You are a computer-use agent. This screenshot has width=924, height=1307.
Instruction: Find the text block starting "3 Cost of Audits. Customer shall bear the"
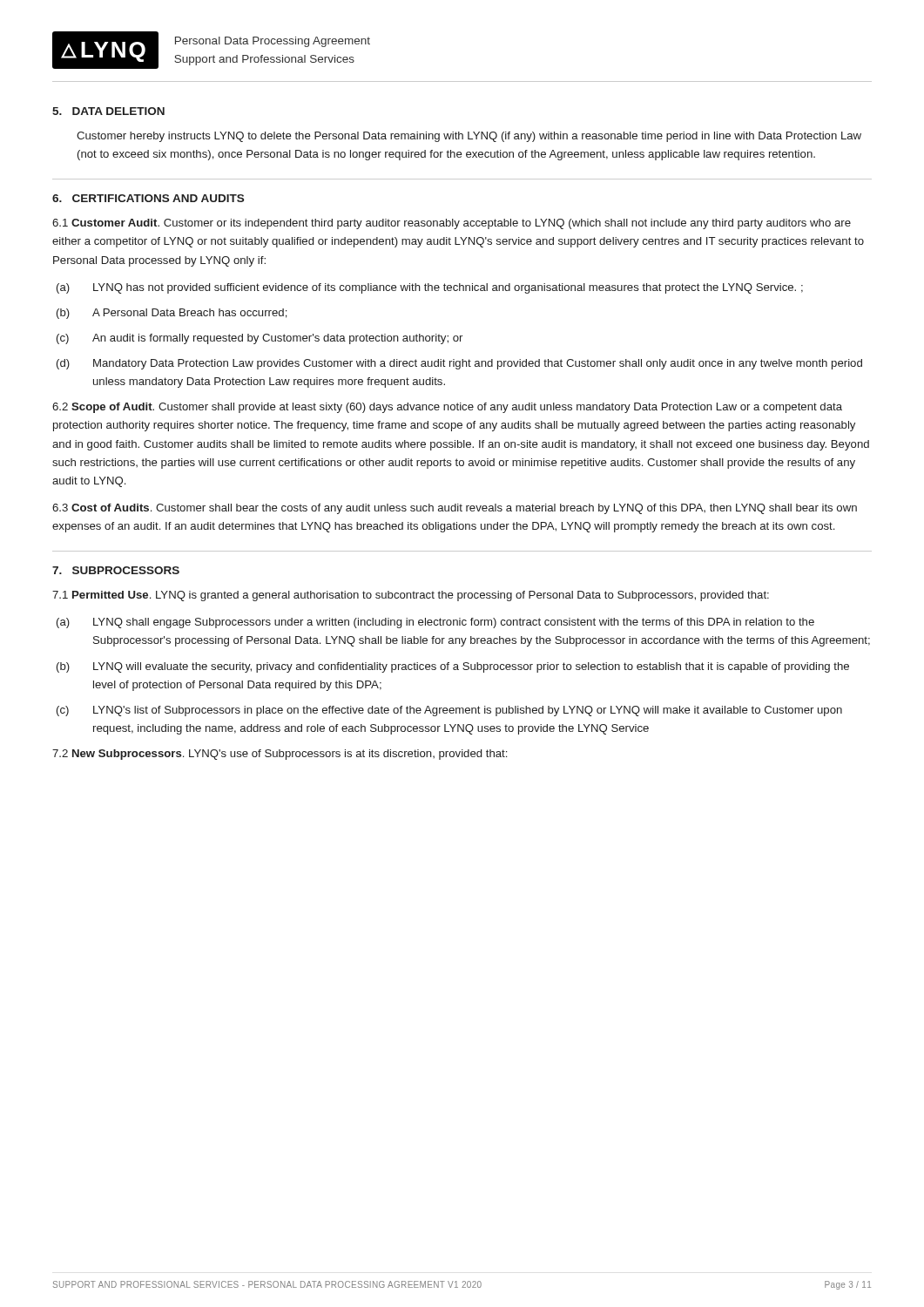455,517
